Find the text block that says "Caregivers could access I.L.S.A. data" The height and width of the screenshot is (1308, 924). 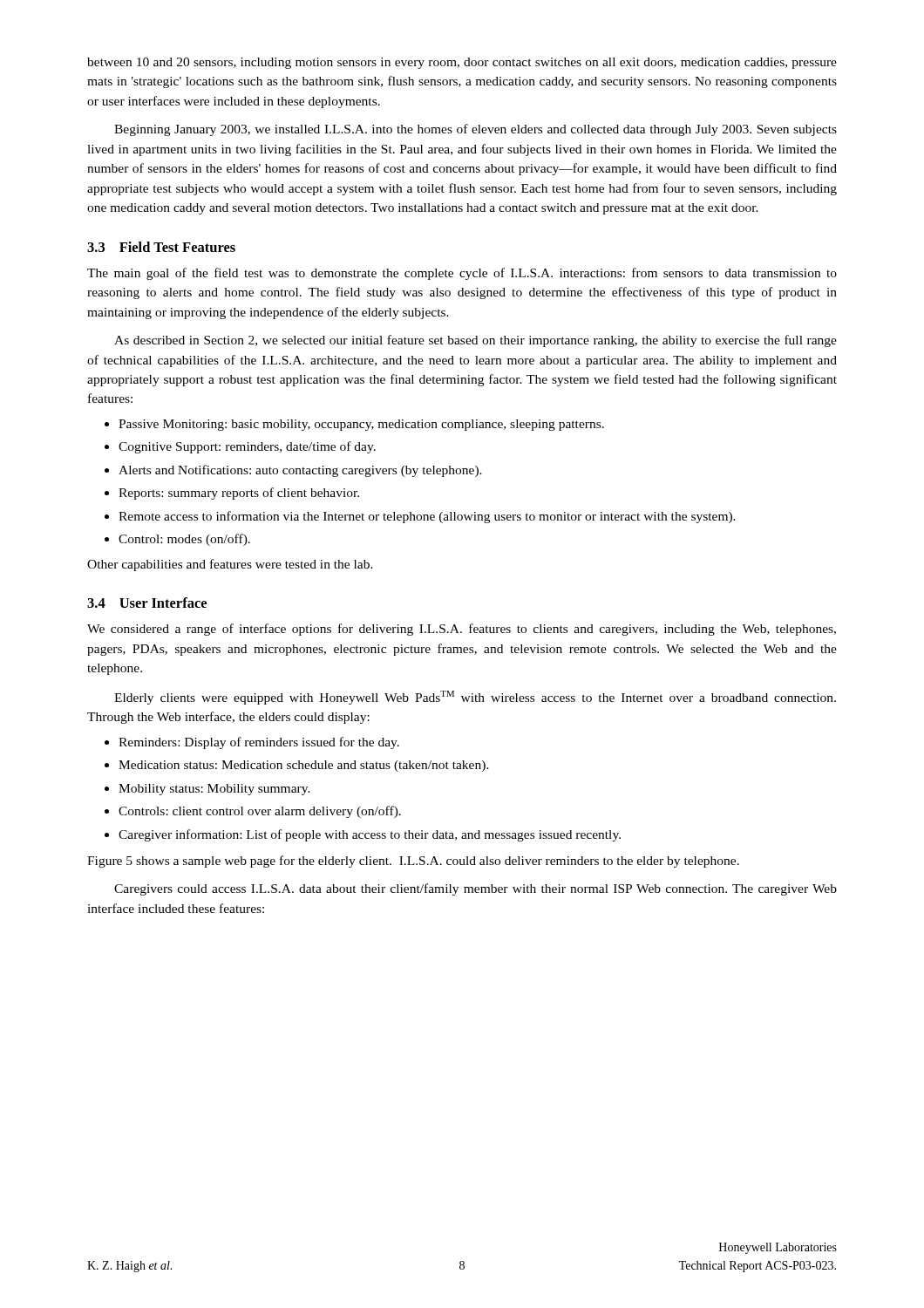point(462,898)
